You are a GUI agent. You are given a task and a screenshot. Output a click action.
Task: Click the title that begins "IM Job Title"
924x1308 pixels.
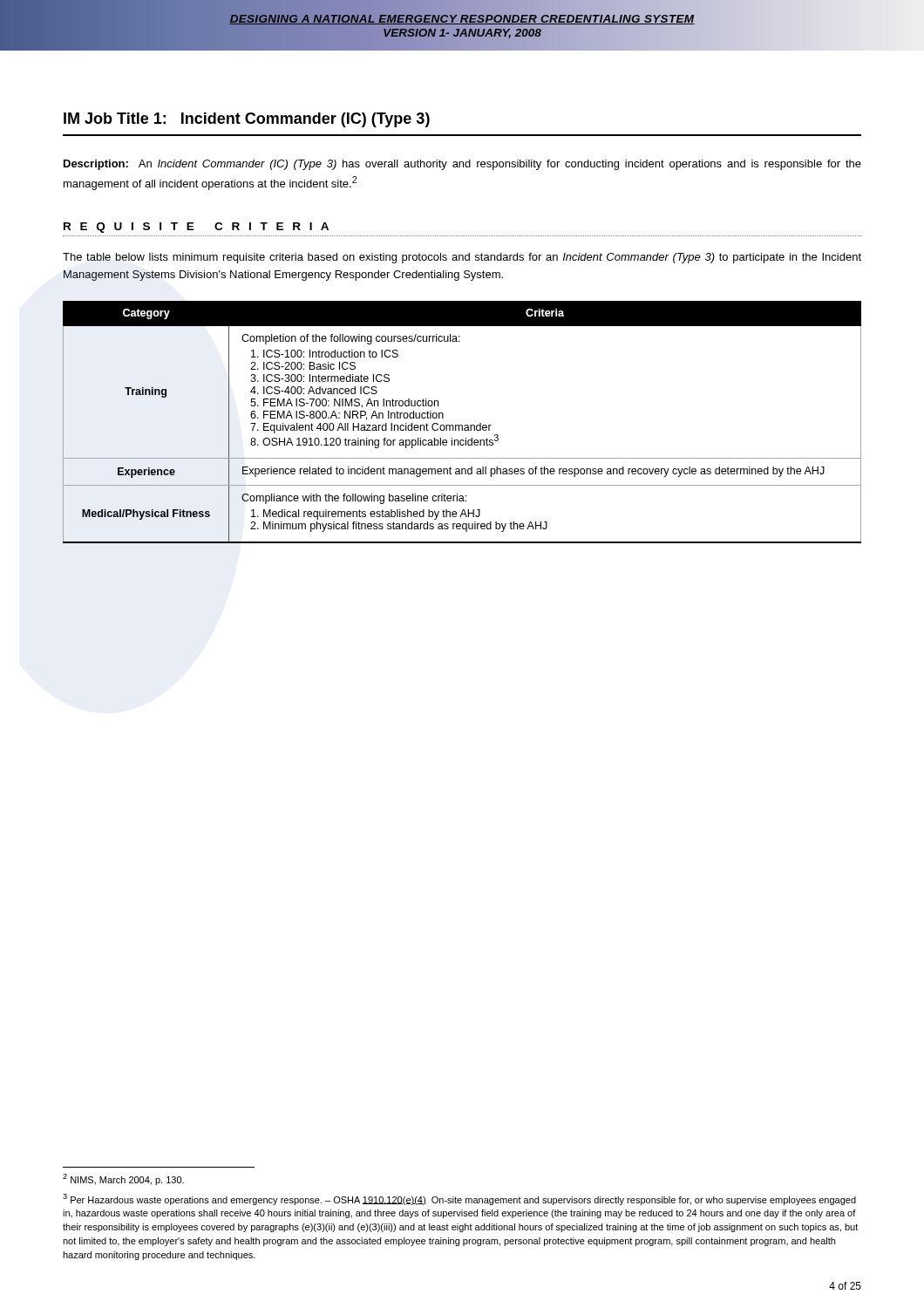[x=246, y=119]
